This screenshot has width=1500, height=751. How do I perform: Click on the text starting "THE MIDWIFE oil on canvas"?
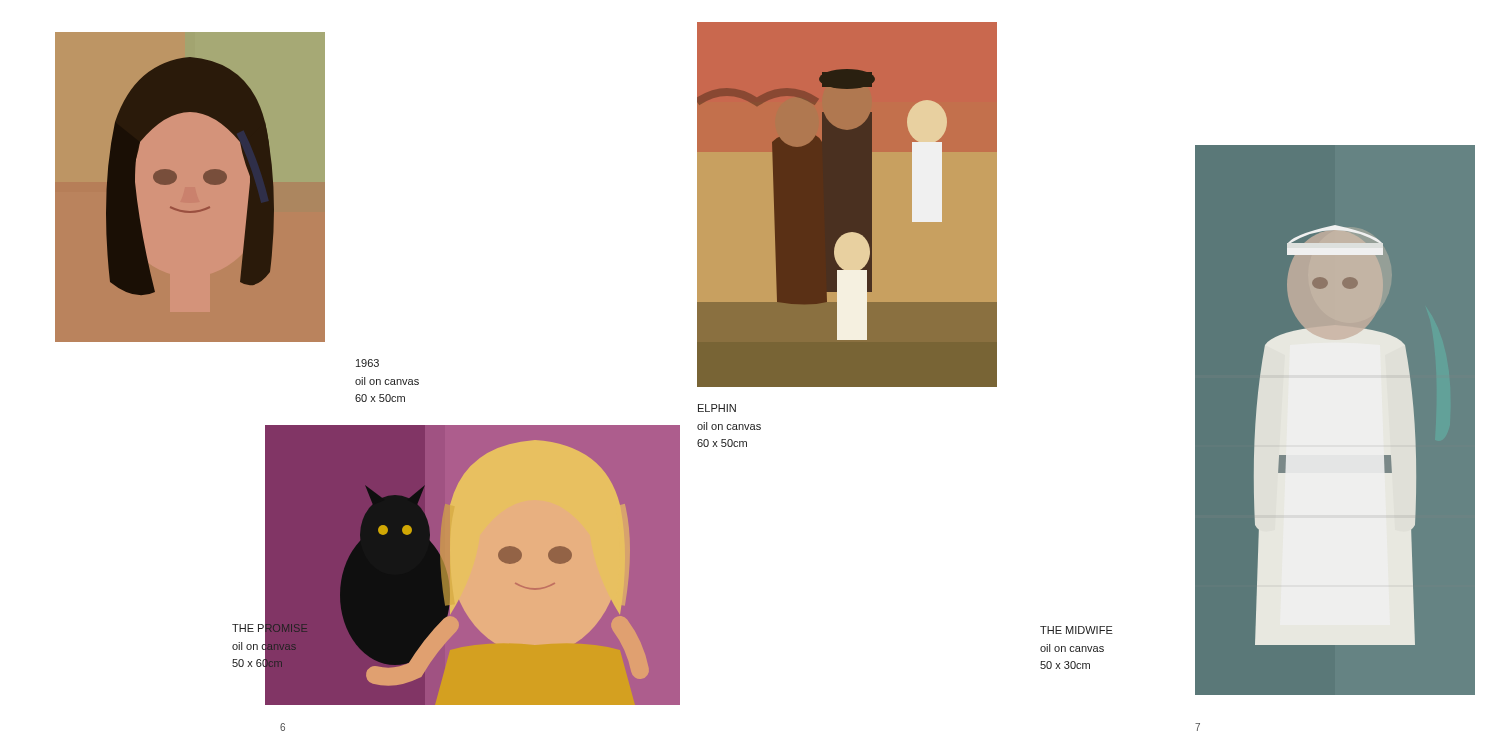coord(1076,648)
